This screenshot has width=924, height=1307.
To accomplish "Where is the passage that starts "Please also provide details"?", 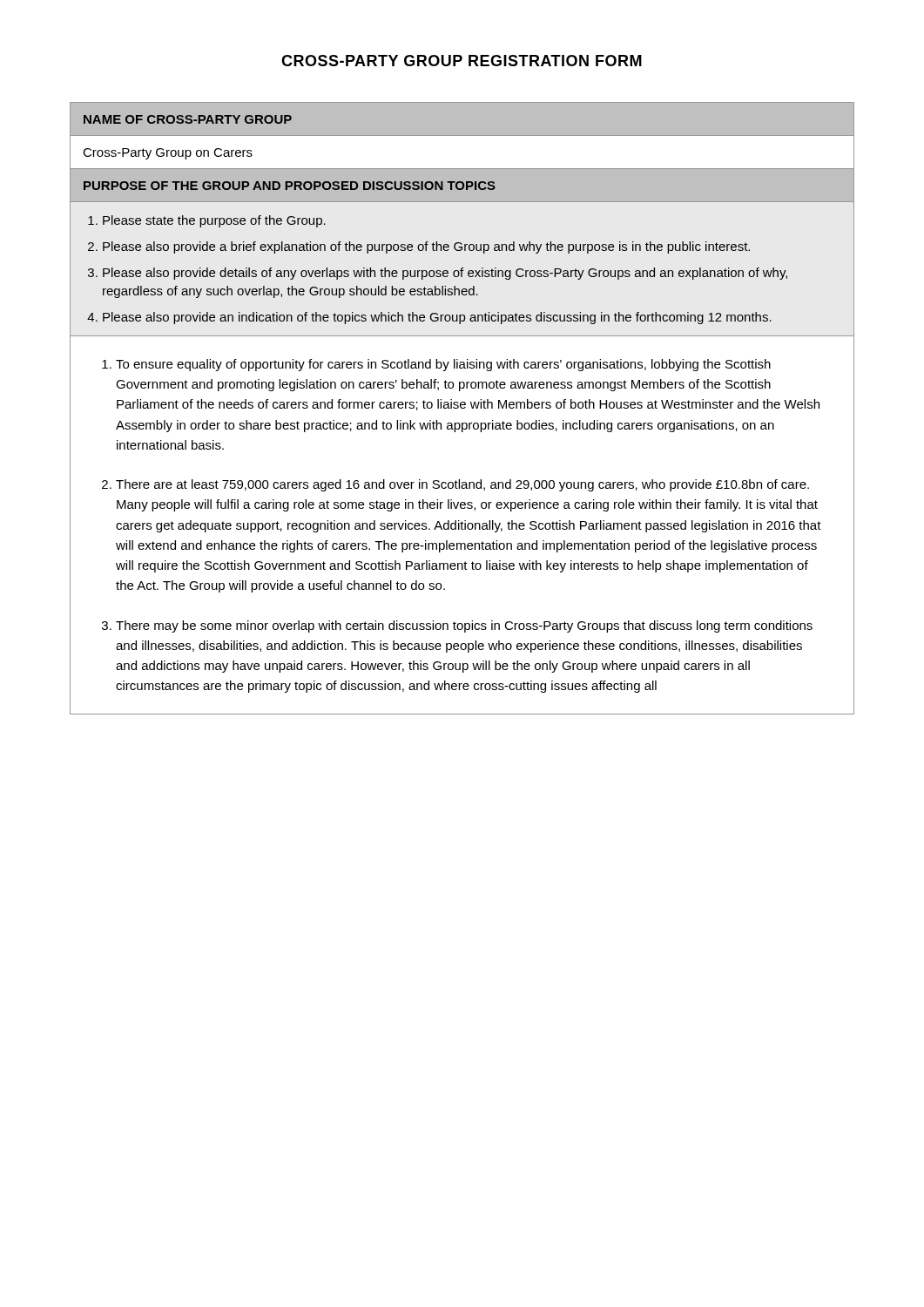I will click(445, 281).
